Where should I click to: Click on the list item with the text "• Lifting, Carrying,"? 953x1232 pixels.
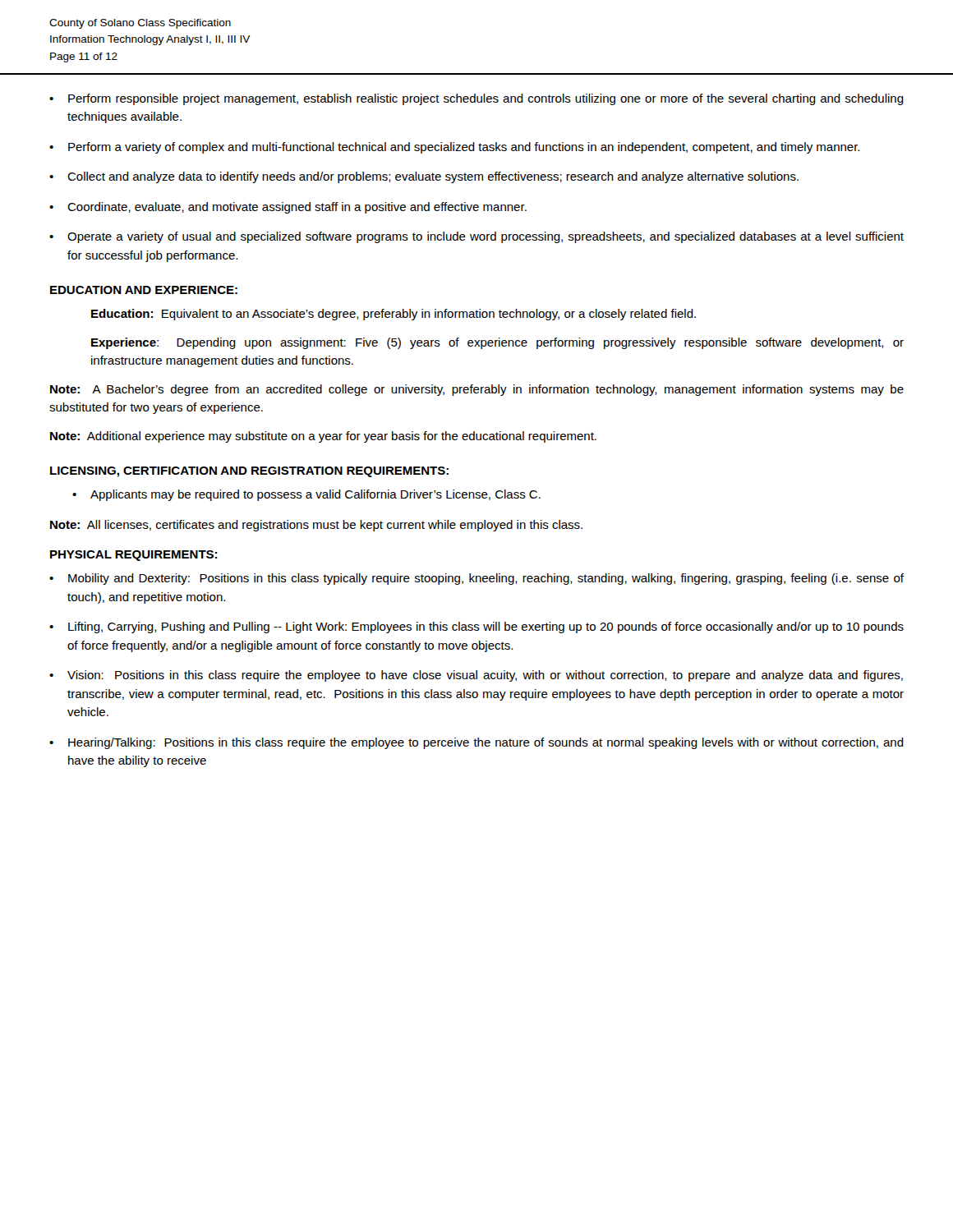tap(476, 636)
